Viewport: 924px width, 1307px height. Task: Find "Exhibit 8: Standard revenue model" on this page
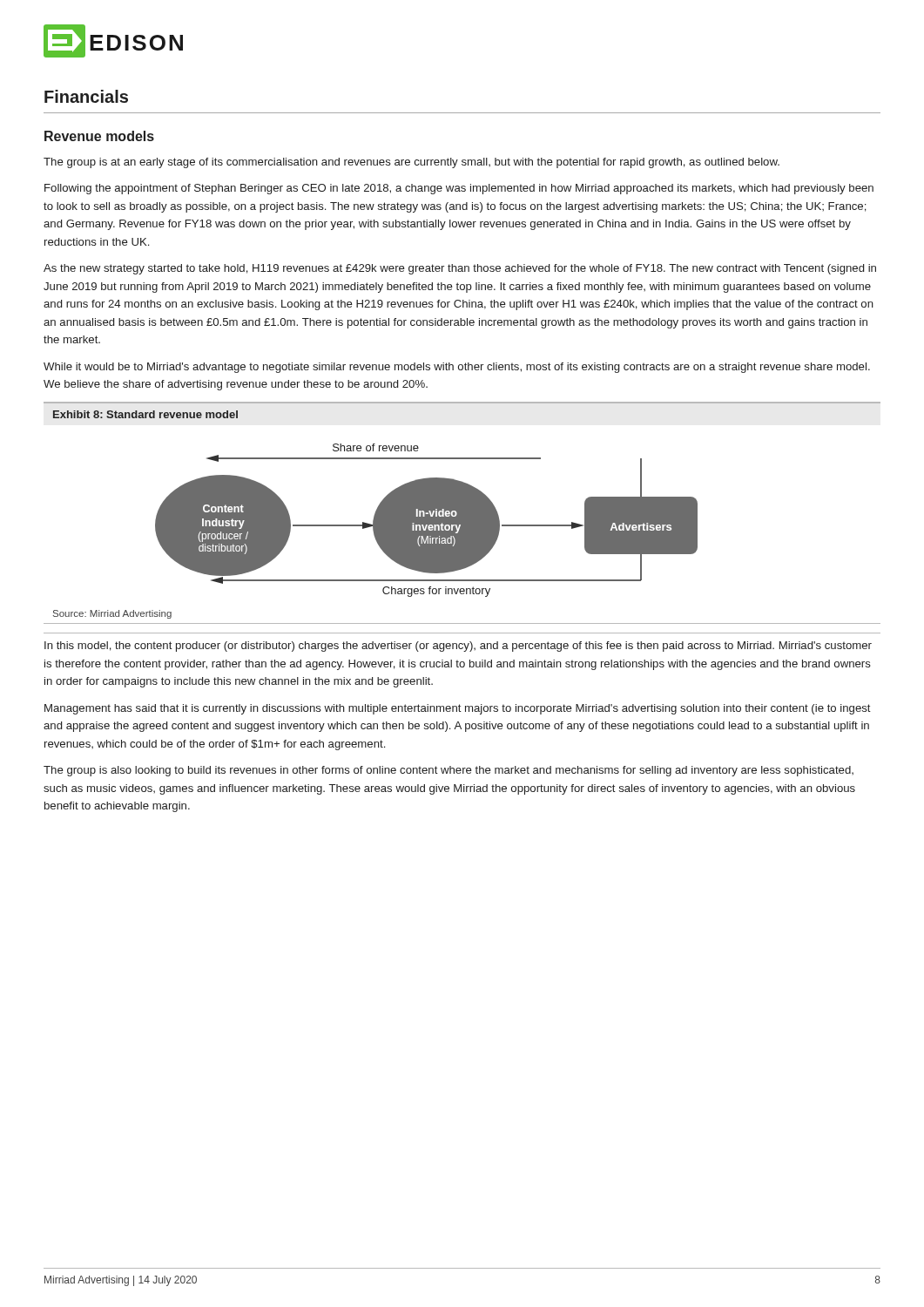(145, 415)
